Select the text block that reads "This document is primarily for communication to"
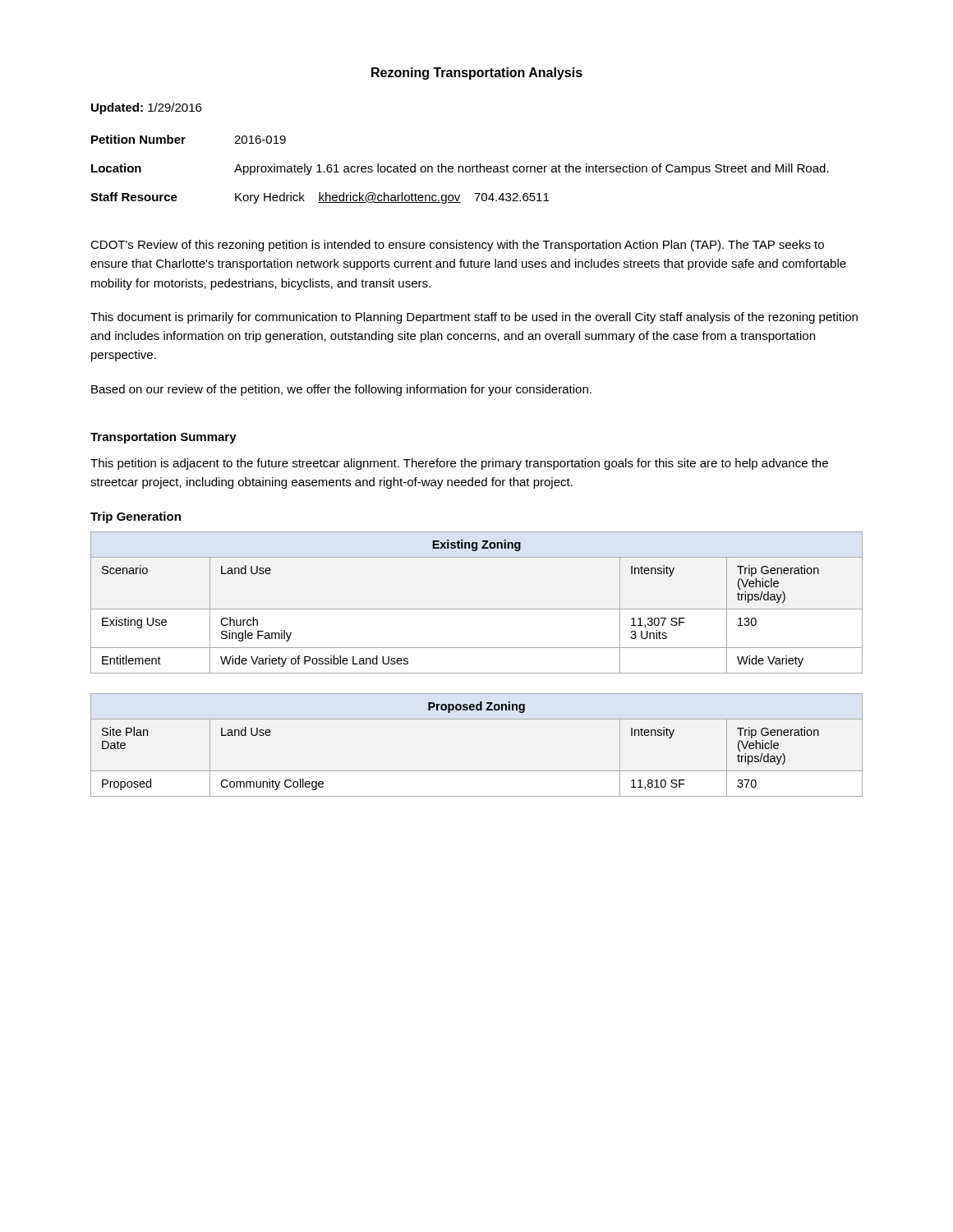This screenshot has width=953, height=1232. click(x=474, y=336)
